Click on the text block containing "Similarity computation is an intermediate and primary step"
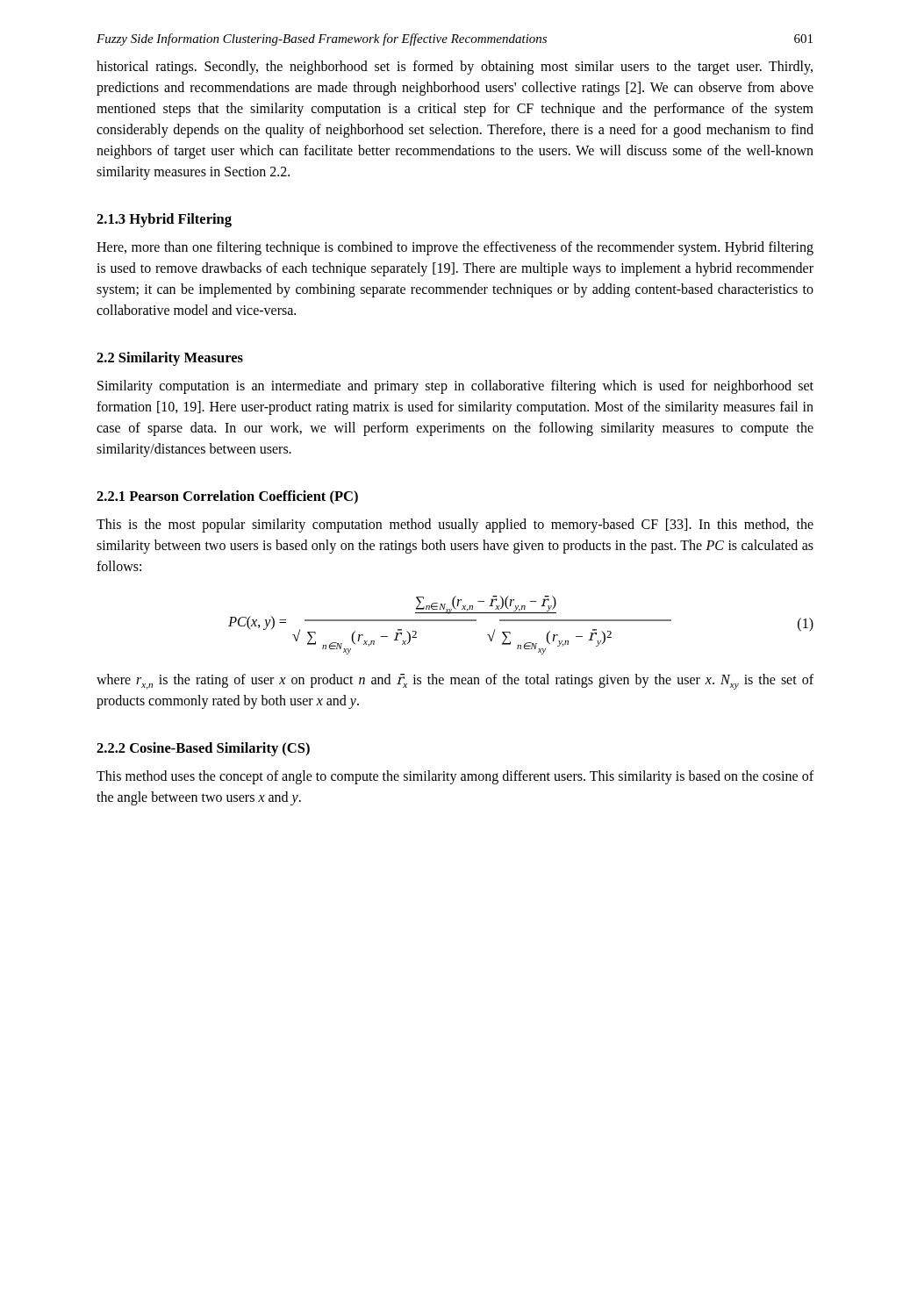 point(455,418)
